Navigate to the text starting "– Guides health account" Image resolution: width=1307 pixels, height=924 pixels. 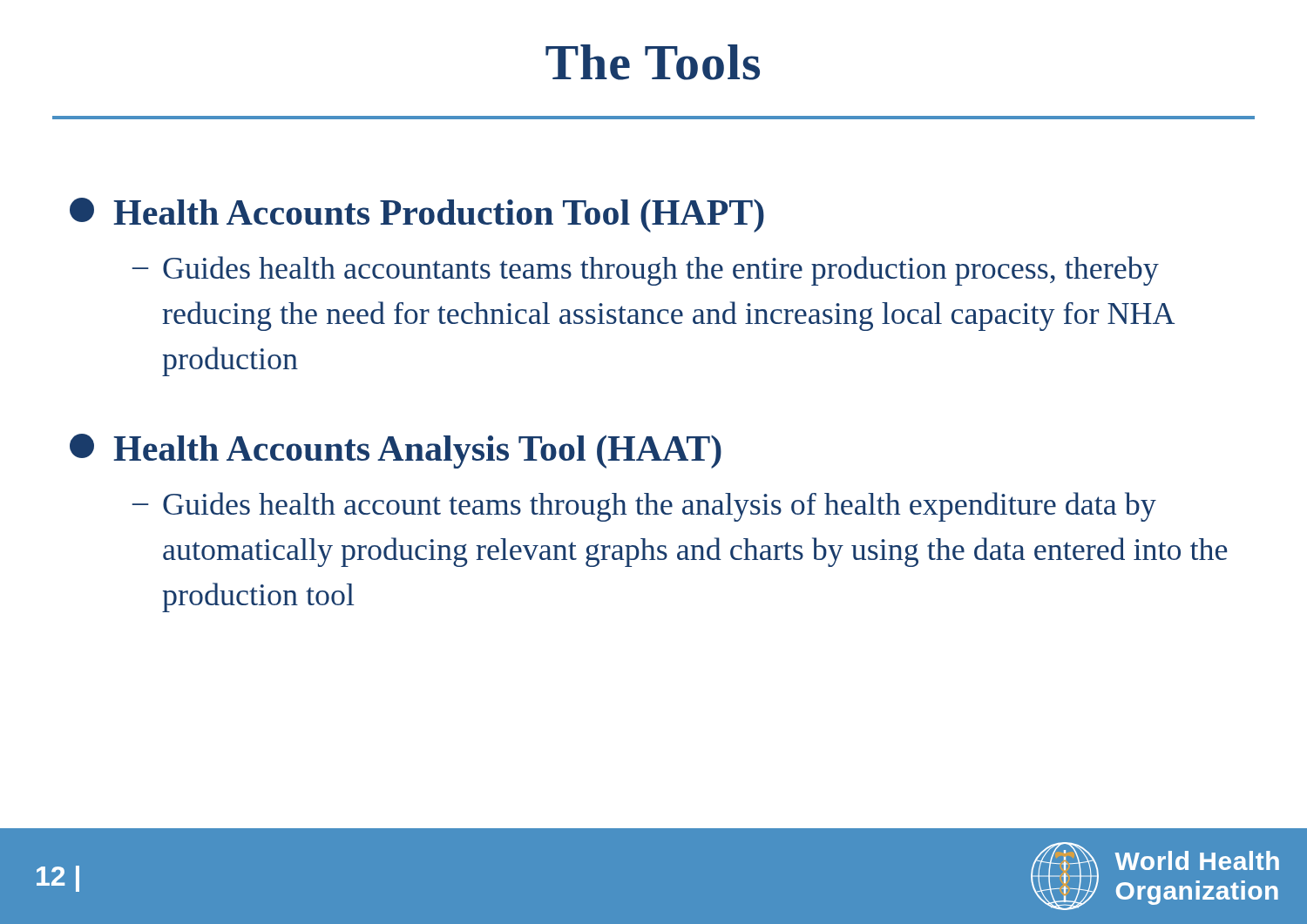pyautogui.click(x=685, y=550)
